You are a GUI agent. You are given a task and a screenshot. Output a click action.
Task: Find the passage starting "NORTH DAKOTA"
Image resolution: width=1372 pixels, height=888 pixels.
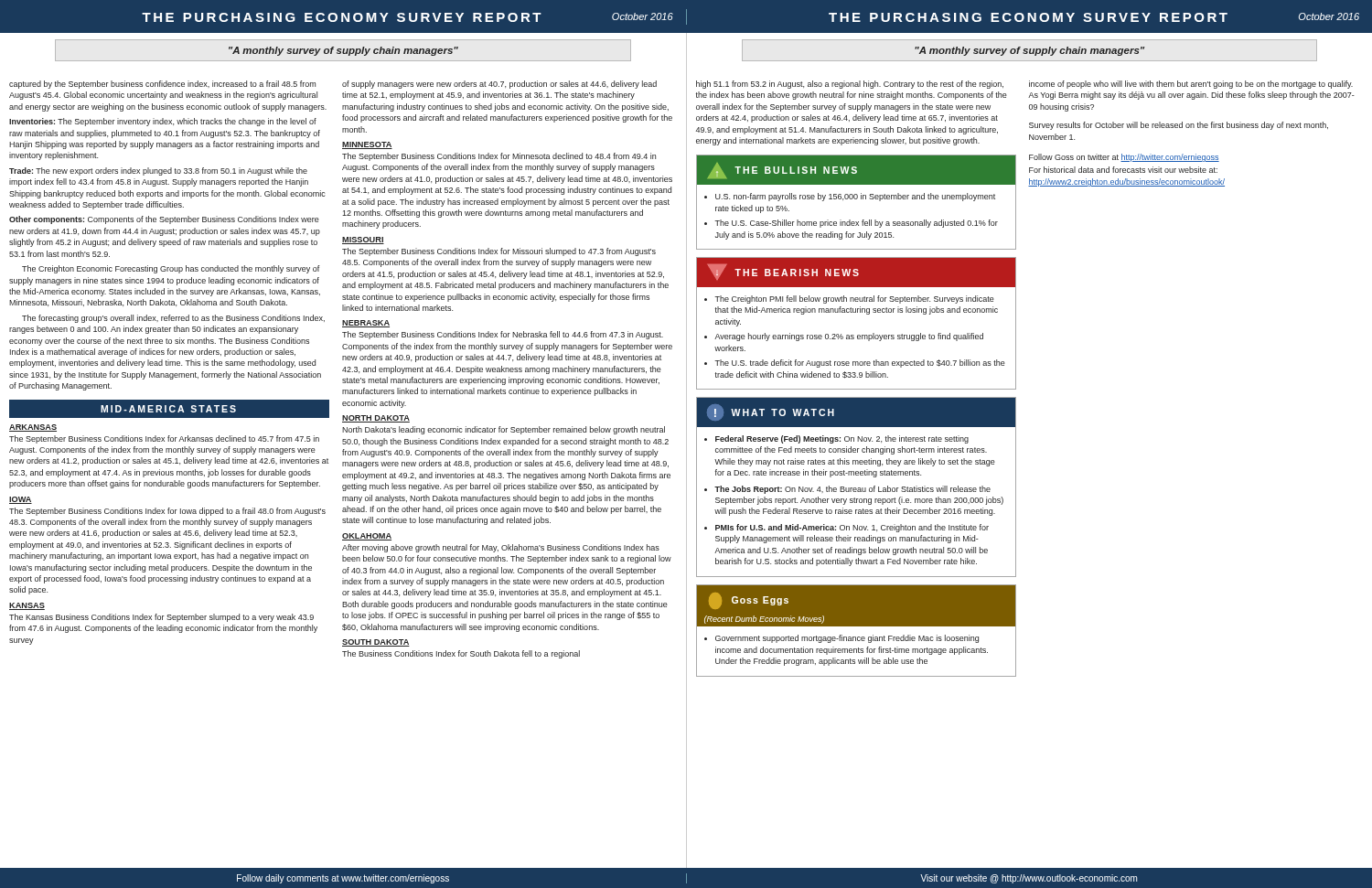click(x=376, y=418)
